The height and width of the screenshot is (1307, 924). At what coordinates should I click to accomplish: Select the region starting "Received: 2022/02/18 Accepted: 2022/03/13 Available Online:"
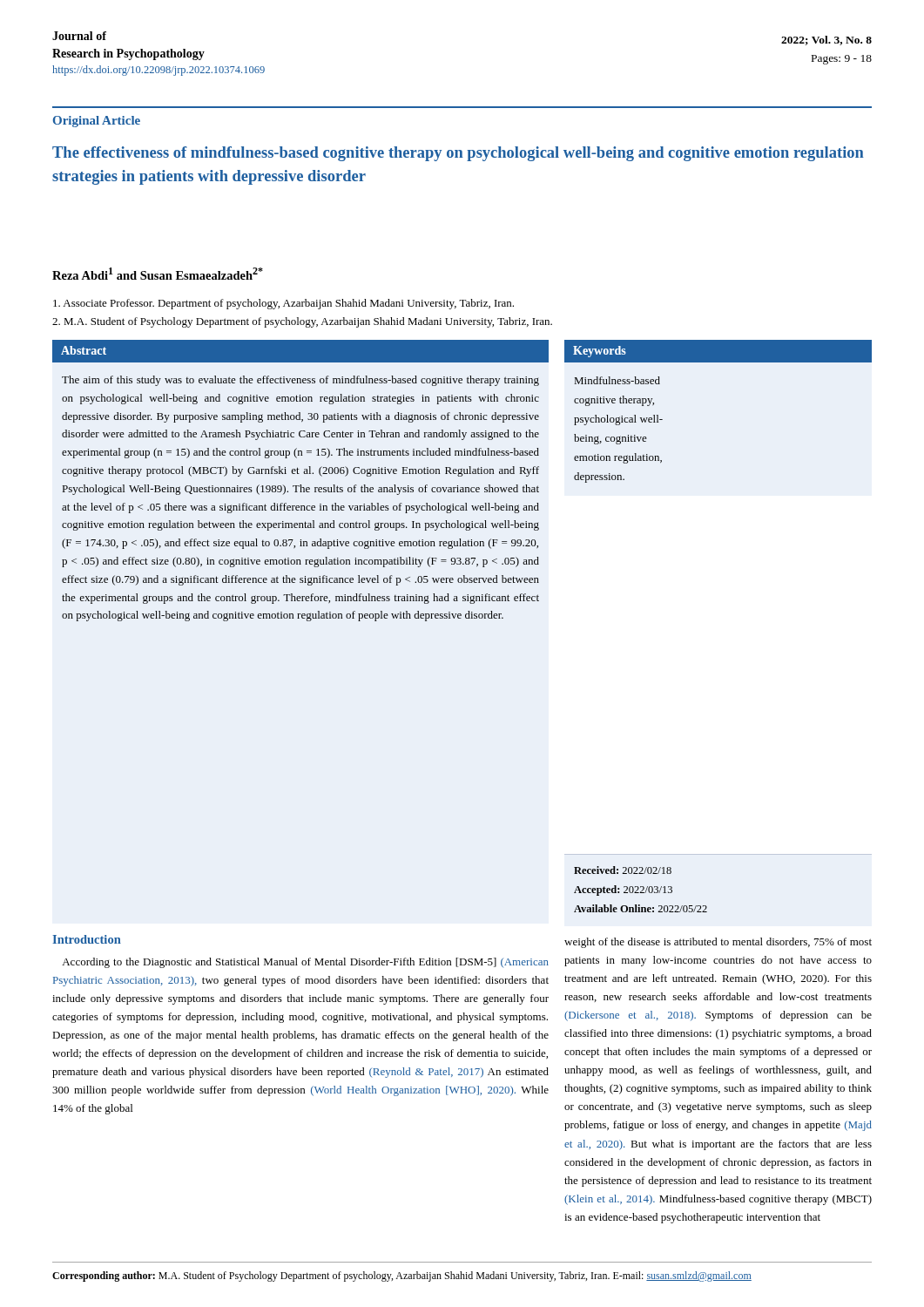(x=641, y=889)
